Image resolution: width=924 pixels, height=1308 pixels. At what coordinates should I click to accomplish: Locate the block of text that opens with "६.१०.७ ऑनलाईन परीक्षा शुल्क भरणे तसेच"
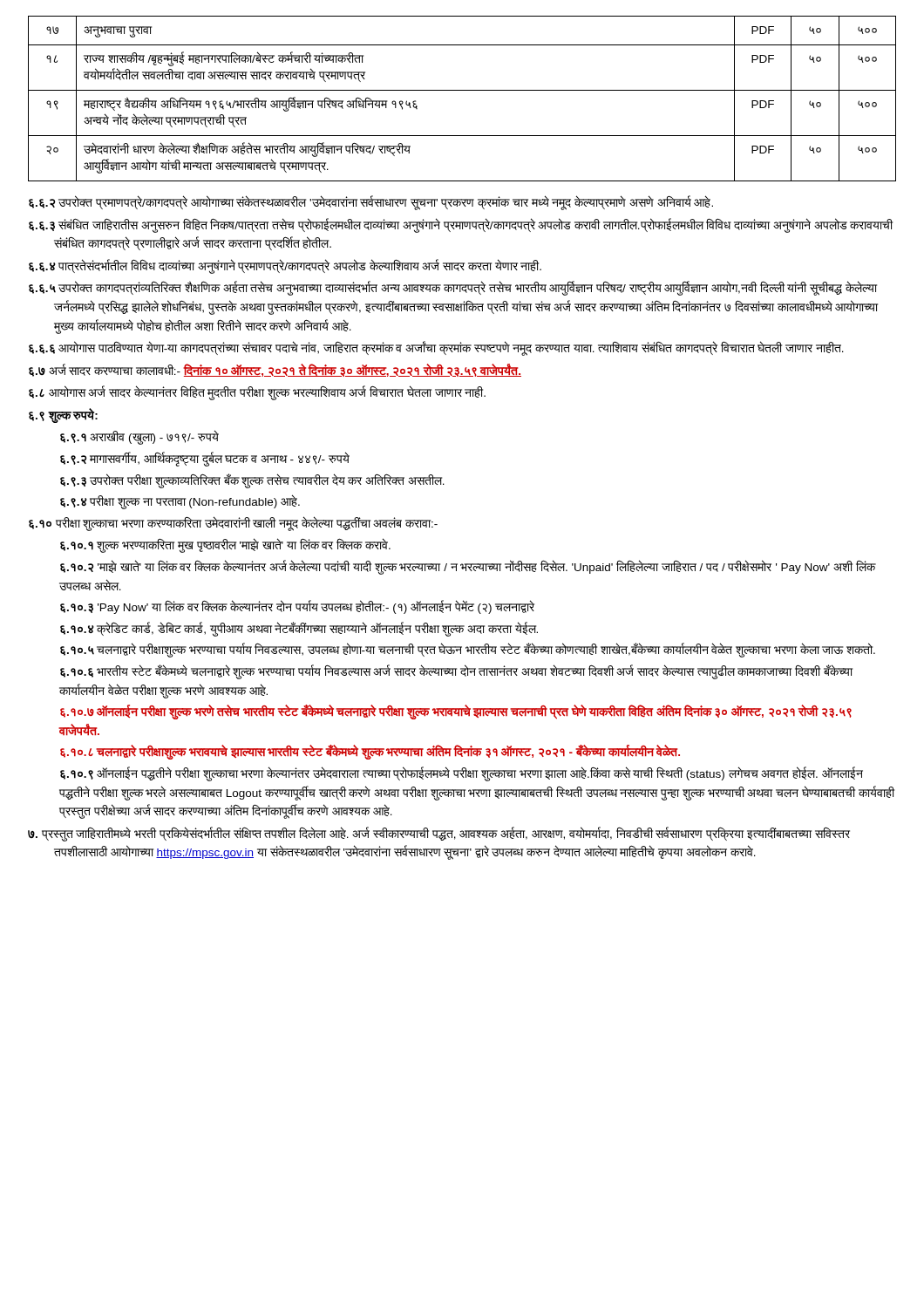tap(456, 722)
